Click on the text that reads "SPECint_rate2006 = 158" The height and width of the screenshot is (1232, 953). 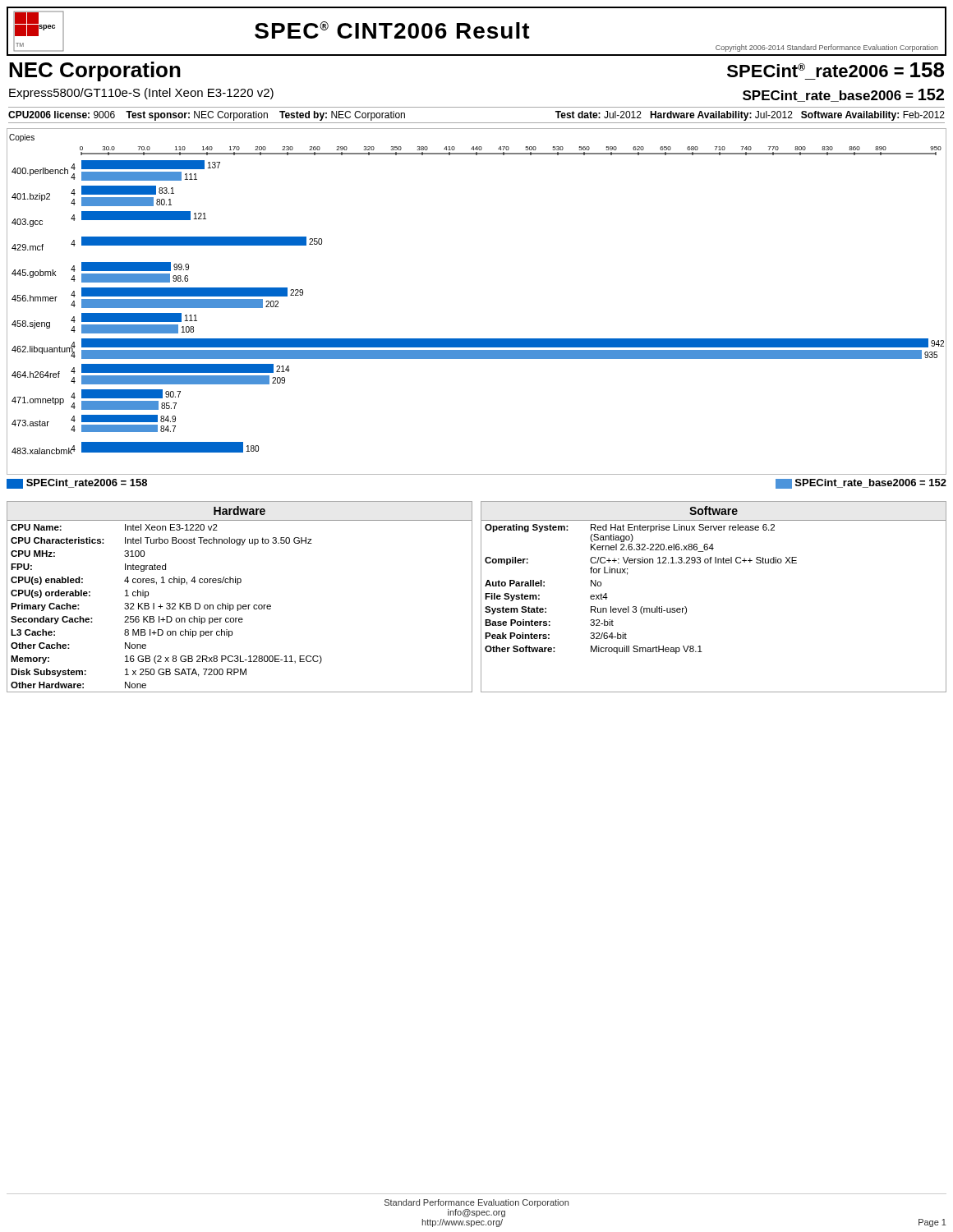pyautogui.click(x=77, y=483)
